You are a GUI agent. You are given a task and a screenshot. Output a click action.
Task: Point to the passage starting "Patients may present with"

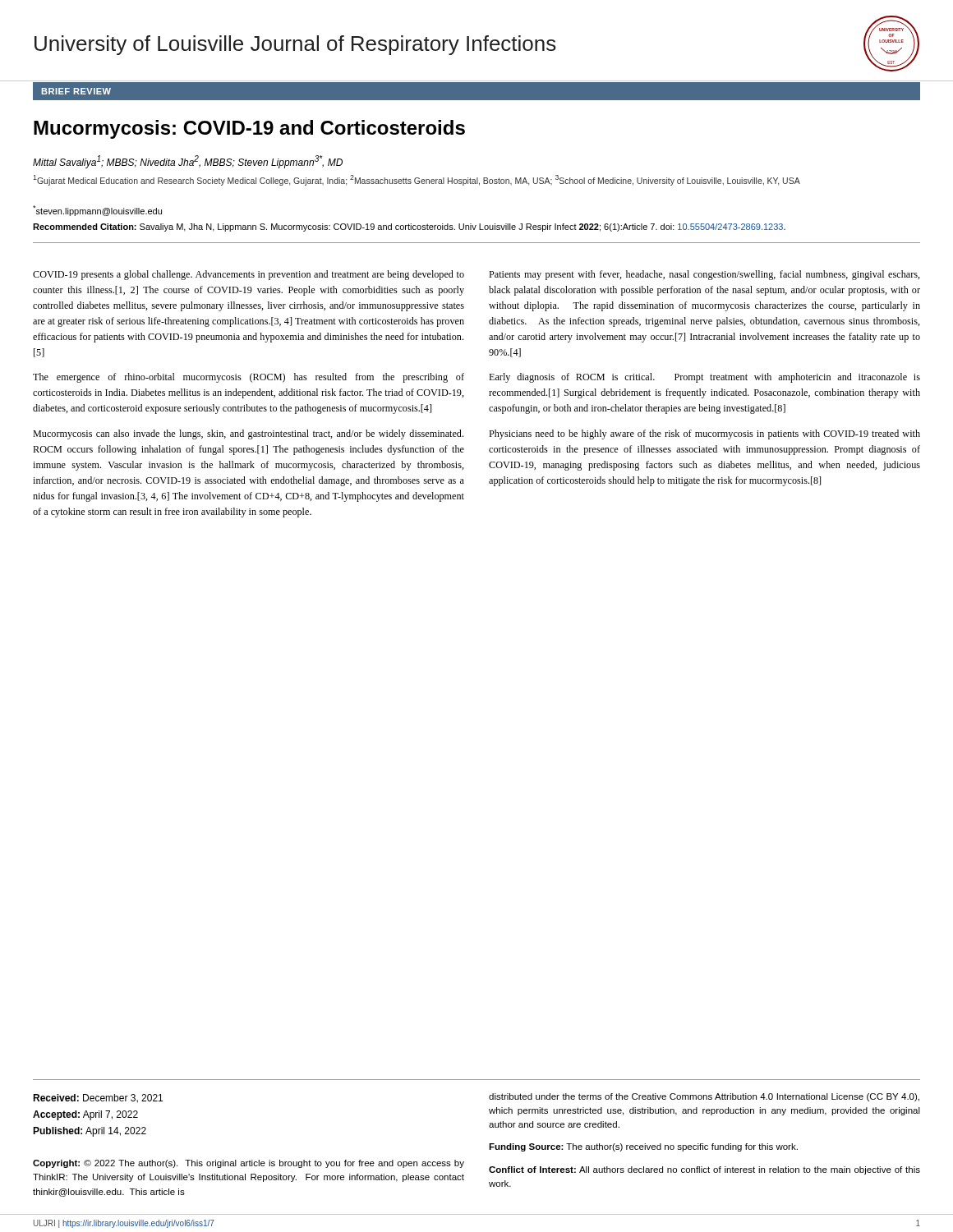[704, 313]
